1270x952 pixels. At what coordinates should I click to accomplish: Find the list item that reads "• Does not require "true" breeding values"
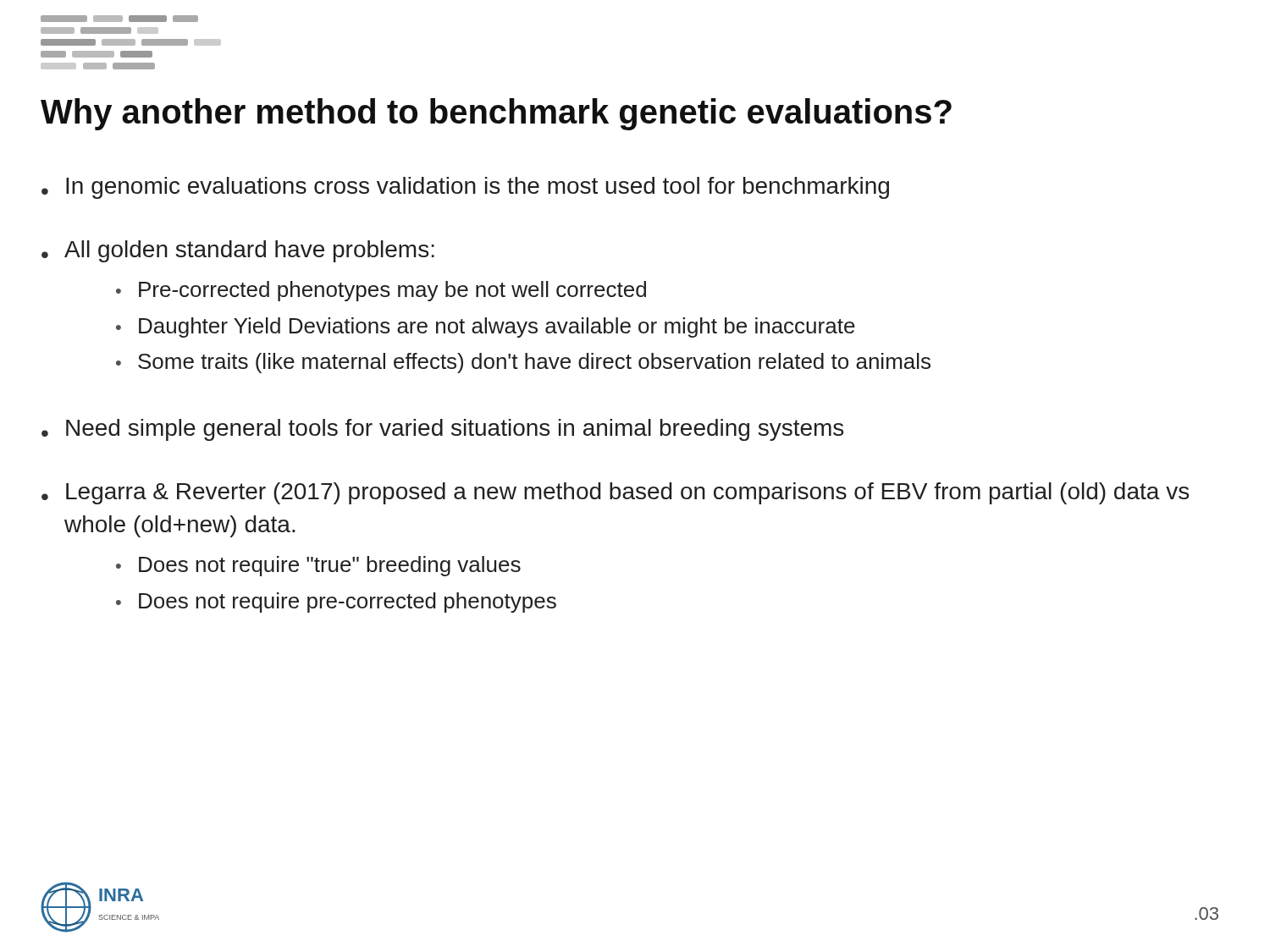coord(318,565)
